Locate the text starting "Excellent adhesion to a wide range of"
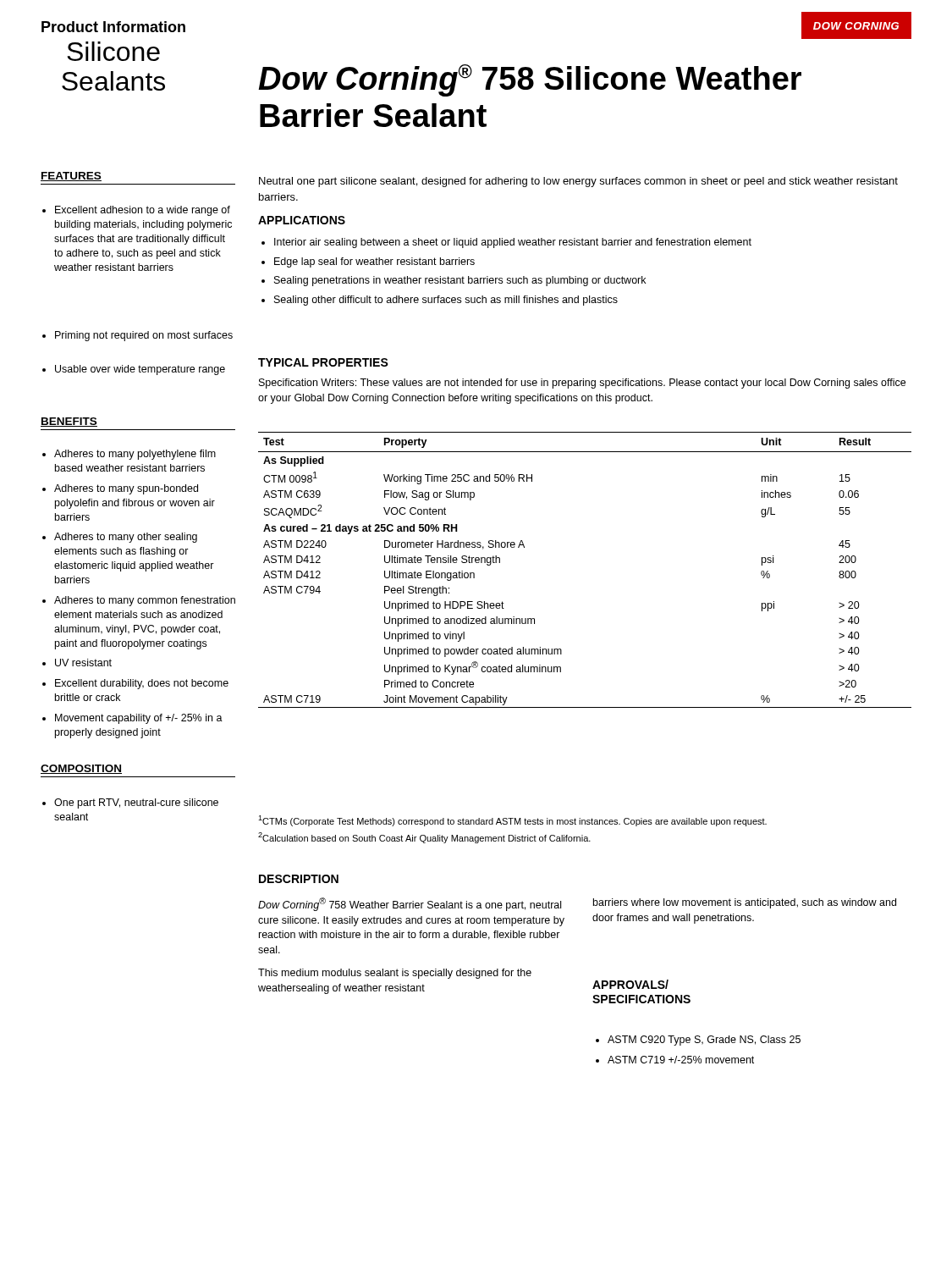The width and height of the screenshot is (952, 1270). (145, 239)
